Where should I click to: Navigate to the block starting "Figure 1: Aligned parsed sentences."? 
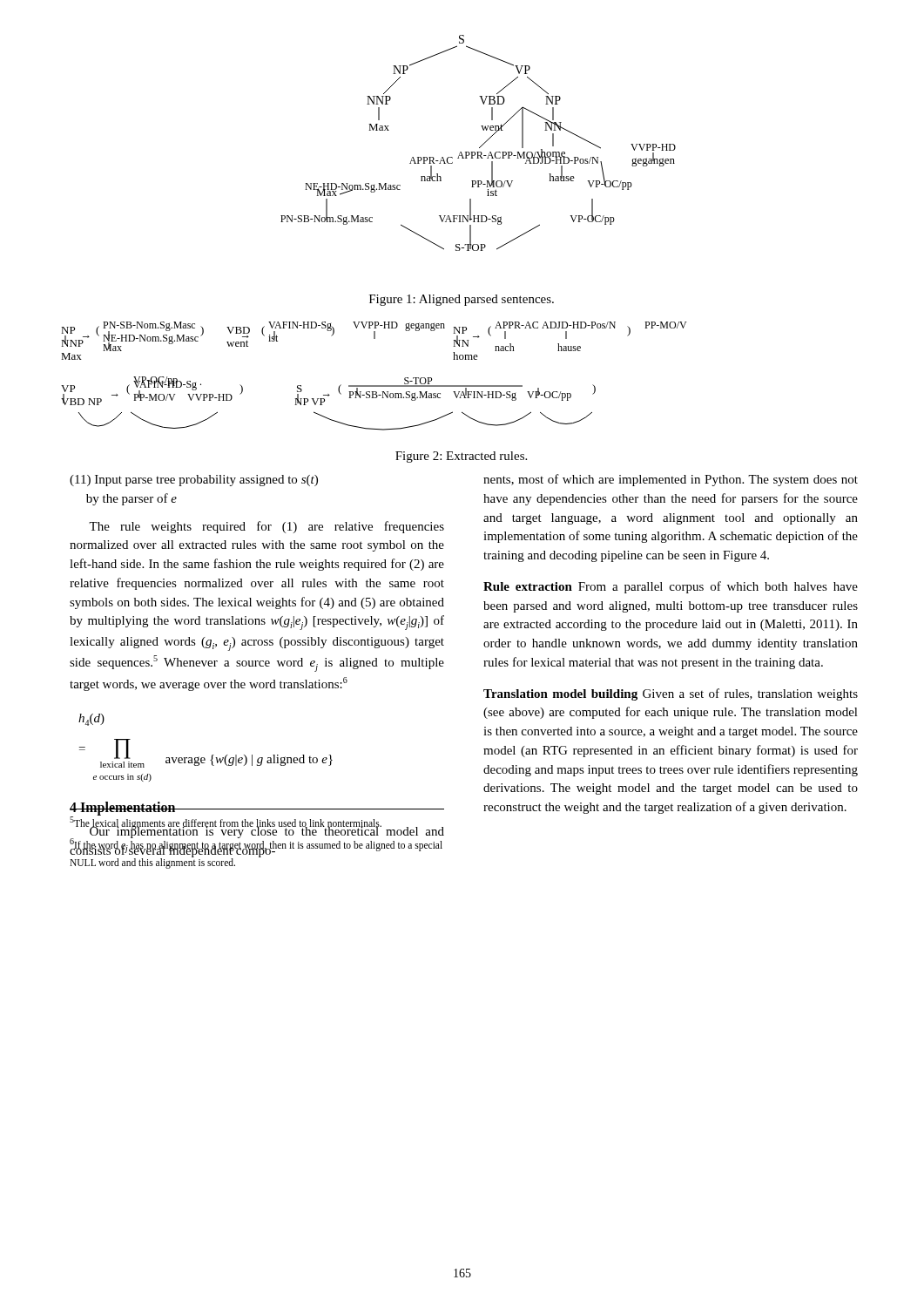click(x=462, y=299)
